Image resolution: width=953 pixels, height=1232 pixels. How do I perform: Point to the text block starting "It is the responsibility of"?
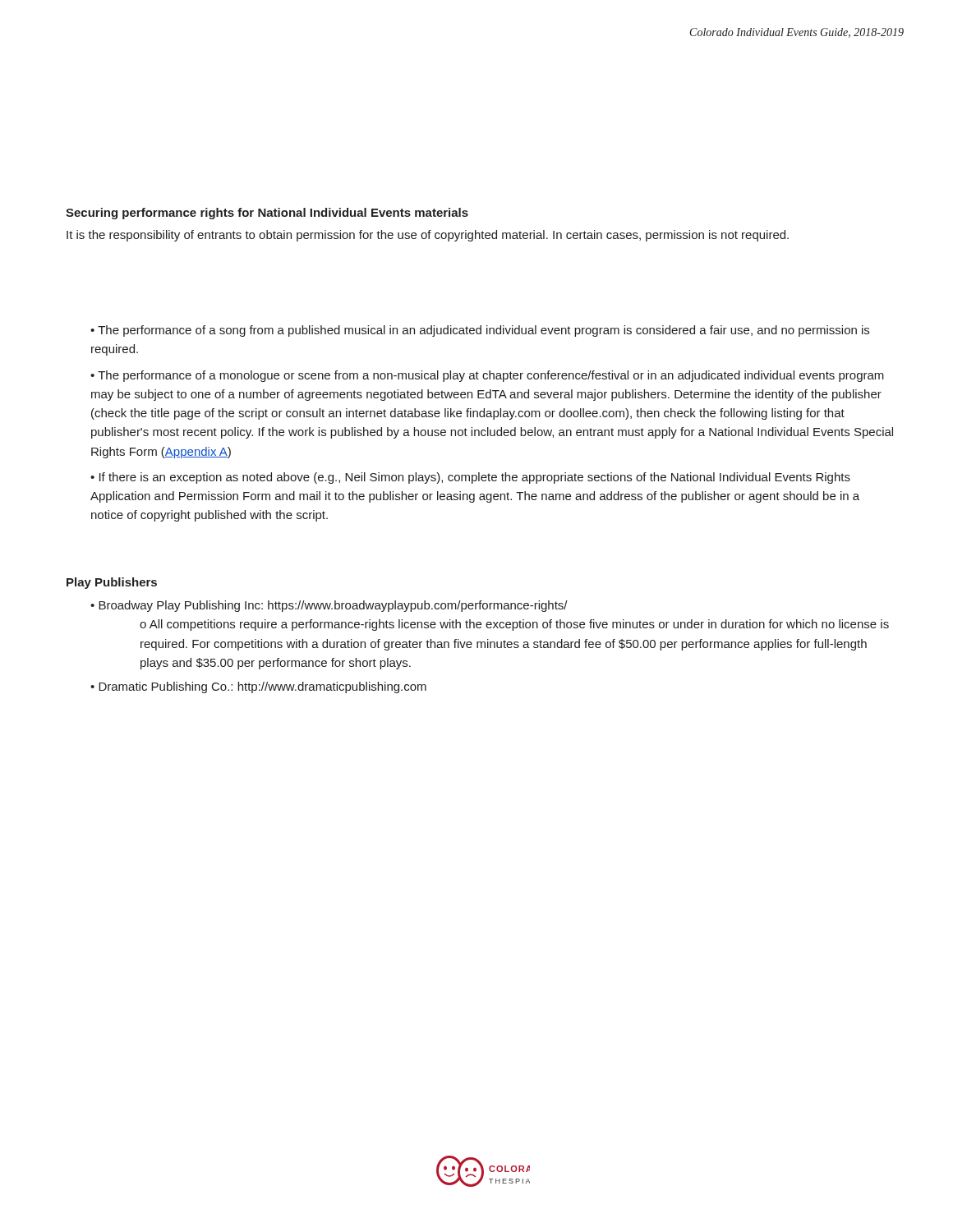click(x=428, y=235)
